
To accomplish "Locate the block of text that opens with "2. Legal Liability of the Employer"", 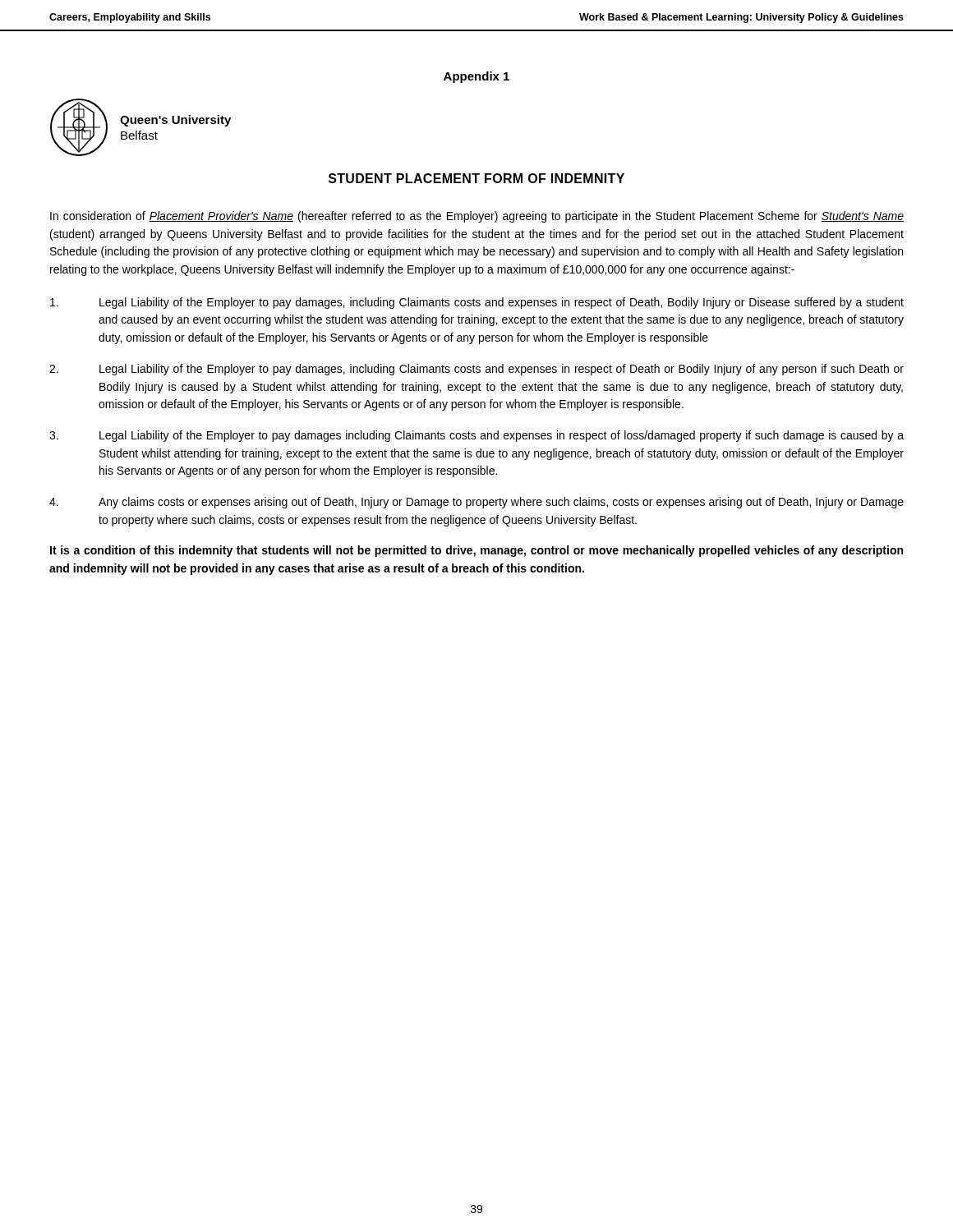I will coord(476,387).
